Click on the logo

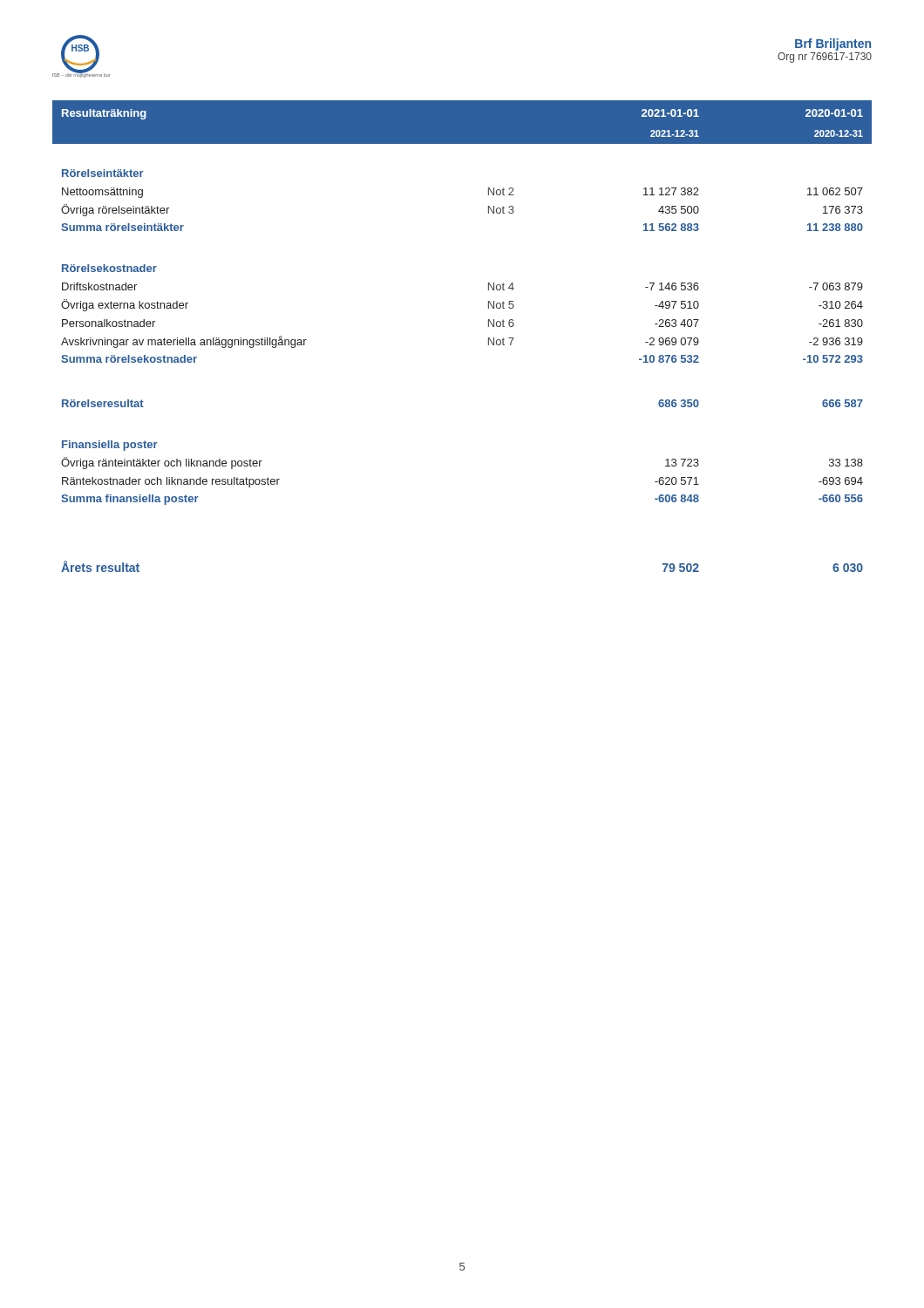[92, 58]
